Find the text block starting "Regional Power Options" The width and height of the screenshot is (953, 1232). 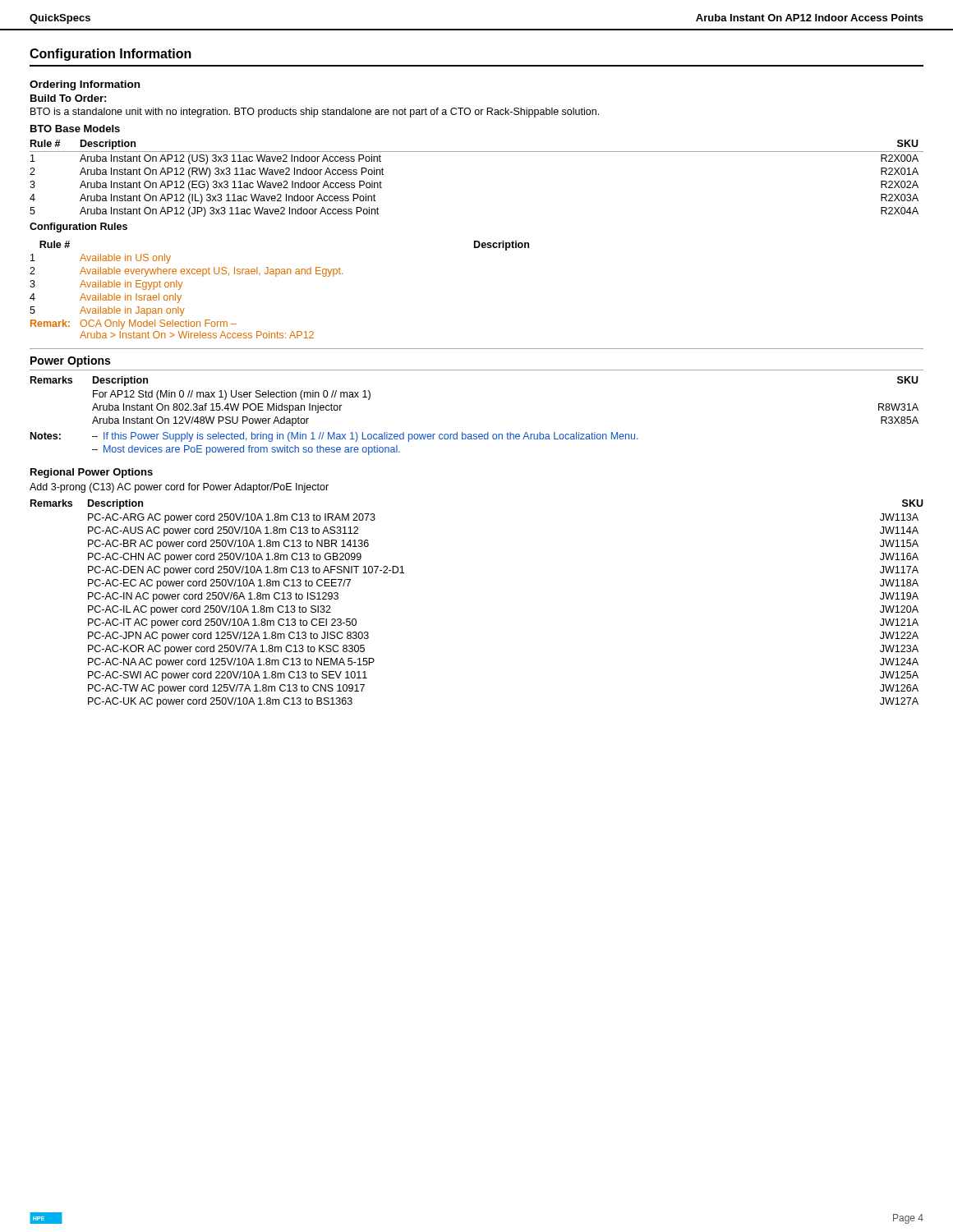[91, 472]
